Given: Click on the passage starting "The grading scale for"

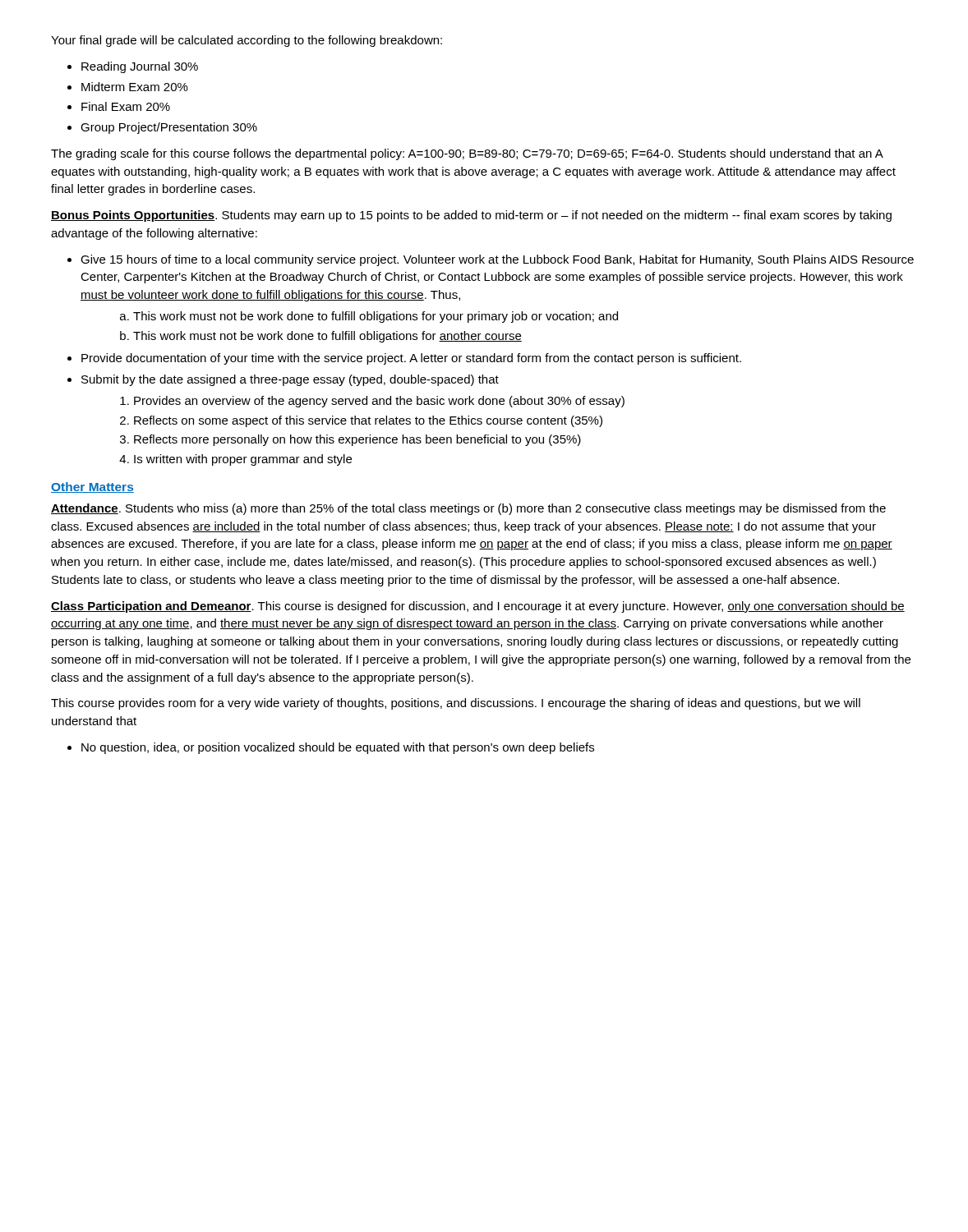Looking at the screenshot, I should 484,171.
